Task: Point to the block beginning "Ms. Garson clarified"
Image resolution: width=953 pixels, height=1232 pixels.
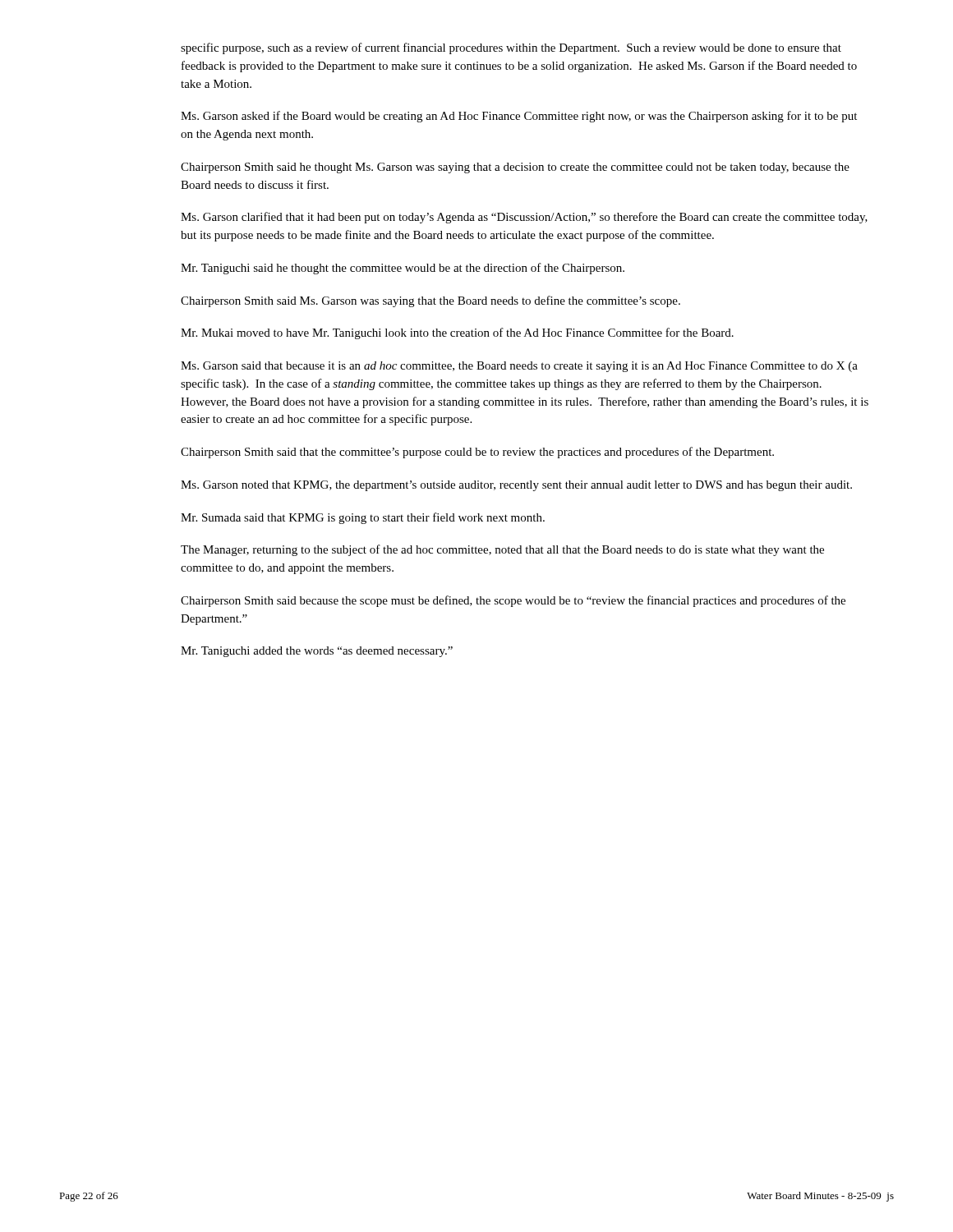Action: [524, 226]
